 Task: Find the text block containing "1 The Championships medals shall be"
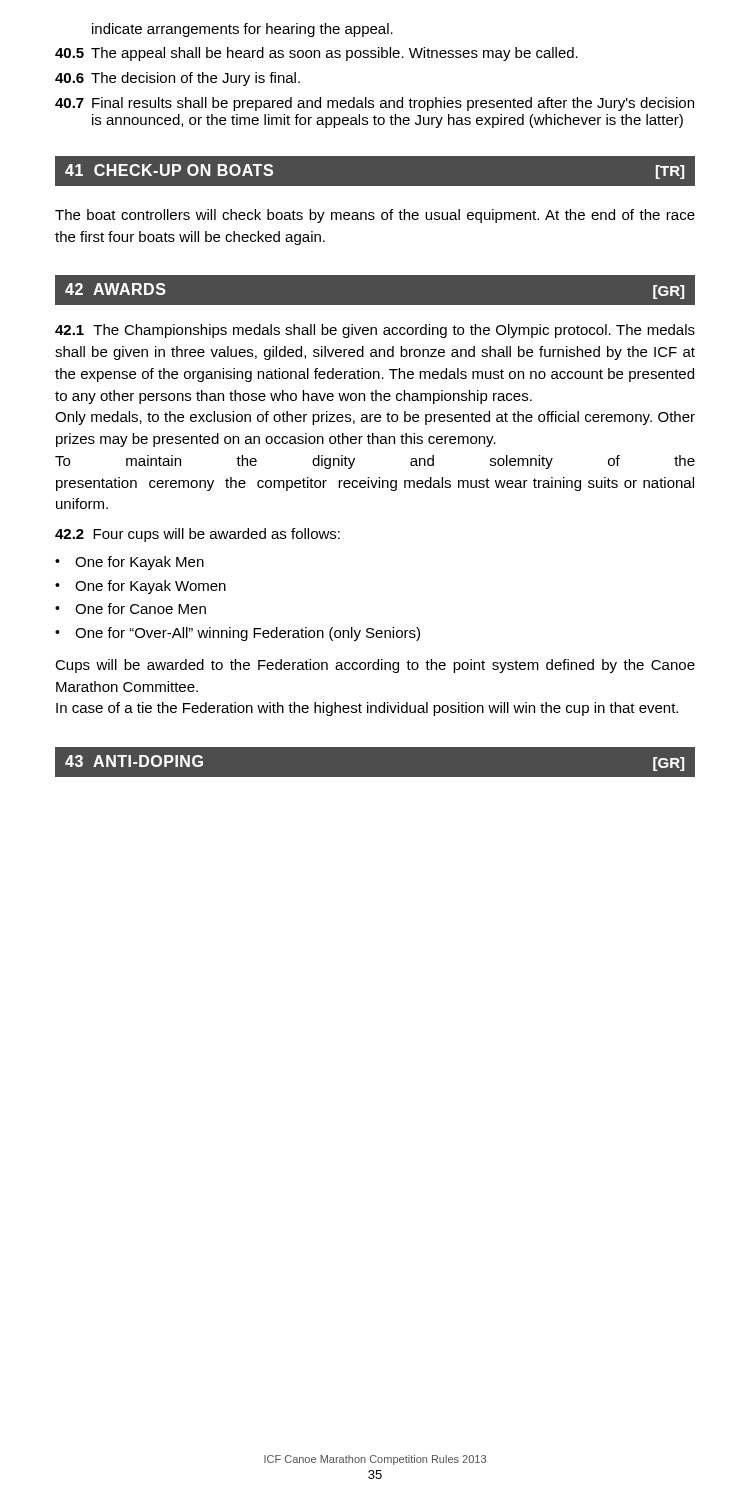375,417
